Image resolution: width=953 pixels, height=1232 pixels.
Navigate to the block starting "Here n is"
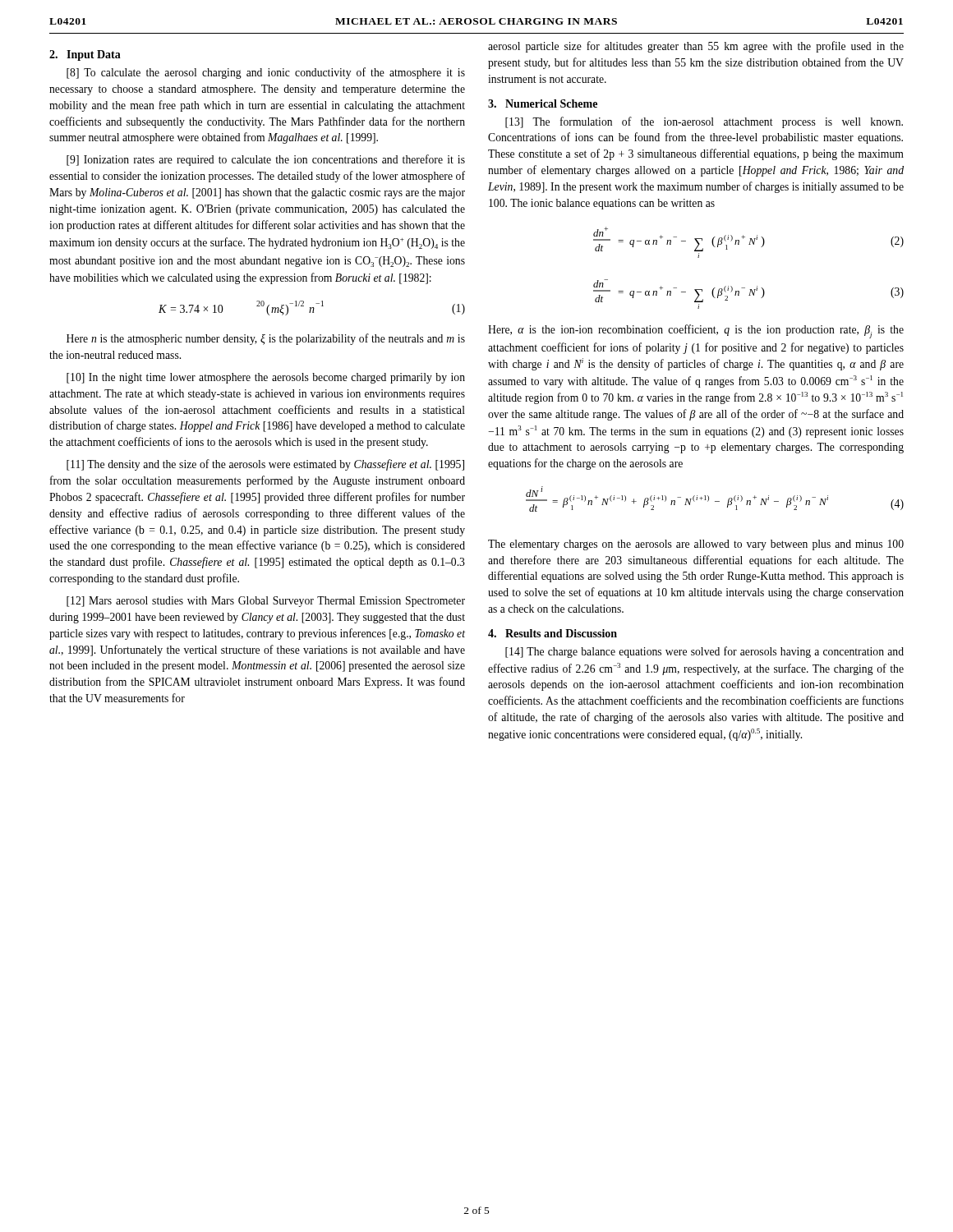(x=257, y=347)
